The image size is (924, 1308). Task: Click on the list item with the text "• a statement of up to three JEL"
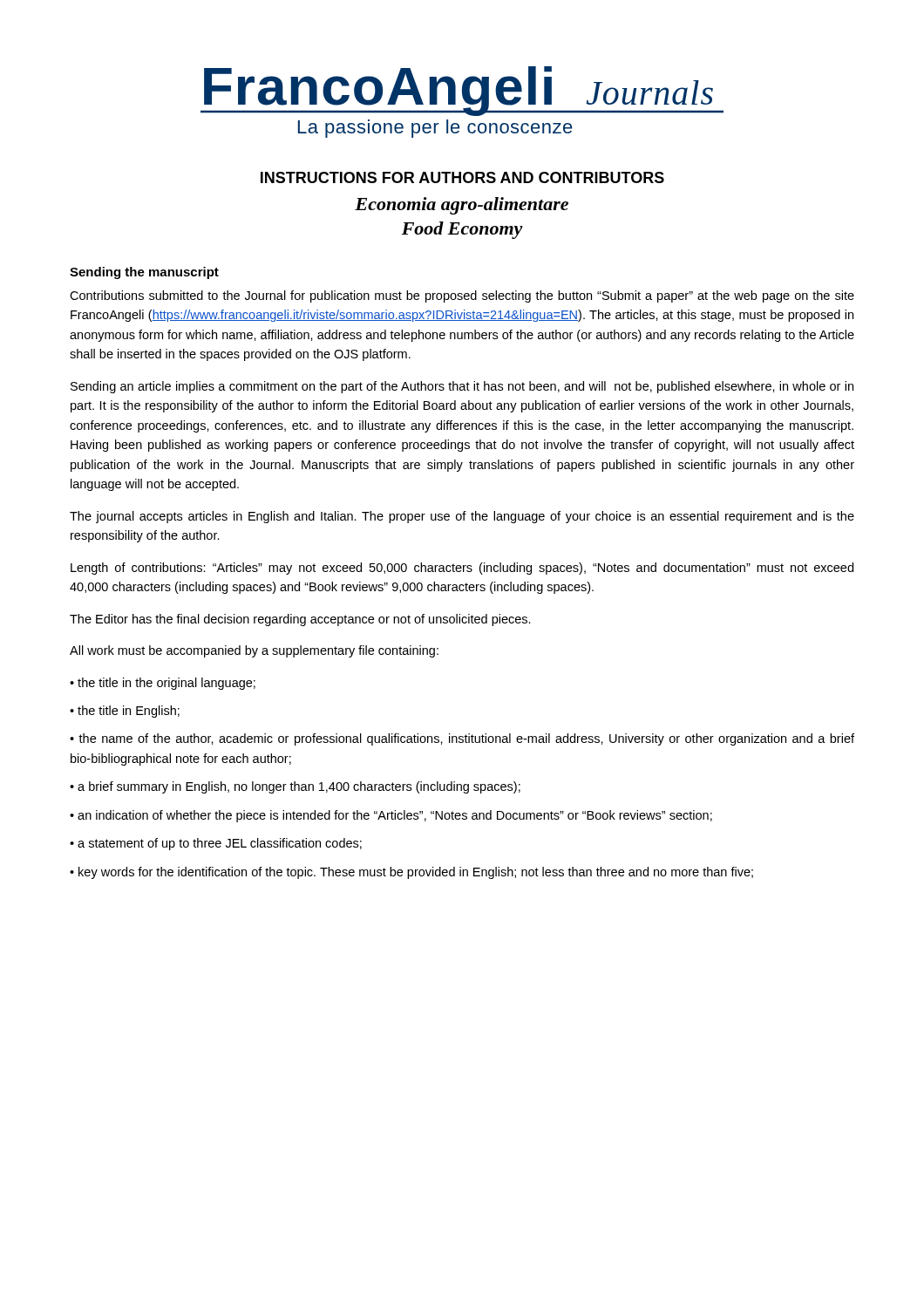[216, 843]
